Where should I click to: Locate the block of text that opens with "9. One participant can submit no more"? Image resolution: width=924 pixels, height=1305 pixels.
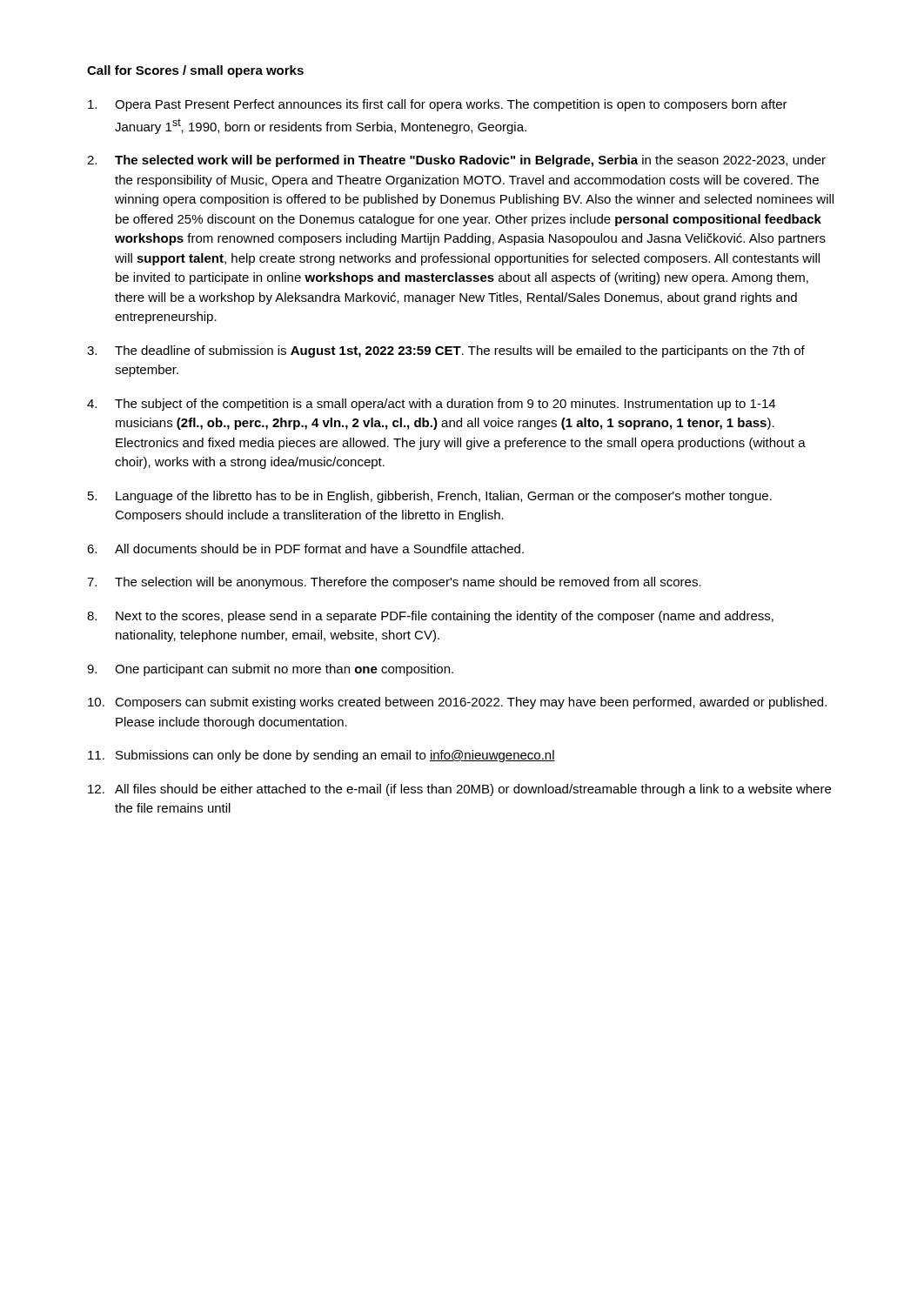(x=462, y=669)
